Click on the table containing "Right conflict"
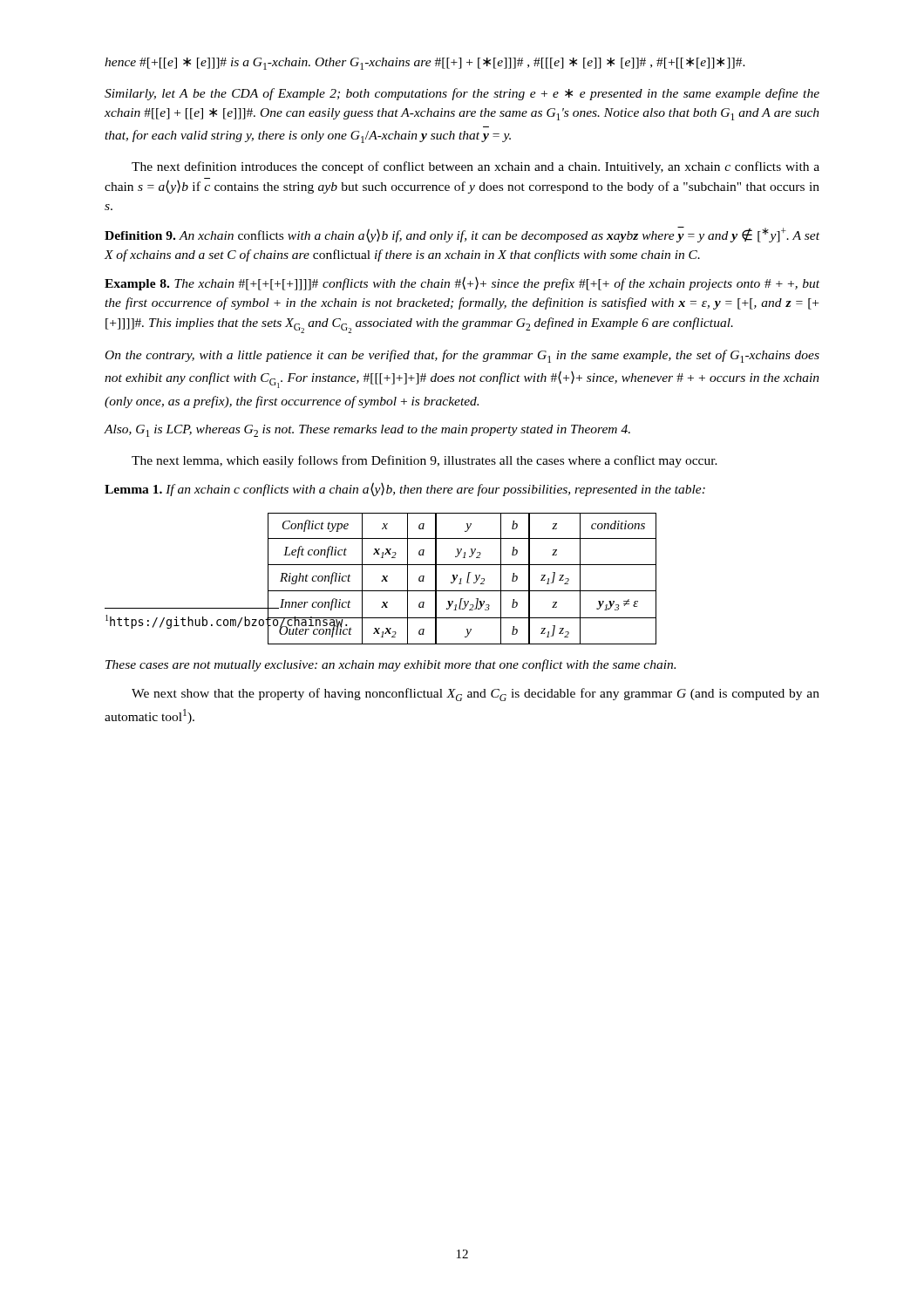This screenshot has width=924, height=1308. pyautogui.click(x=462, y=579)
